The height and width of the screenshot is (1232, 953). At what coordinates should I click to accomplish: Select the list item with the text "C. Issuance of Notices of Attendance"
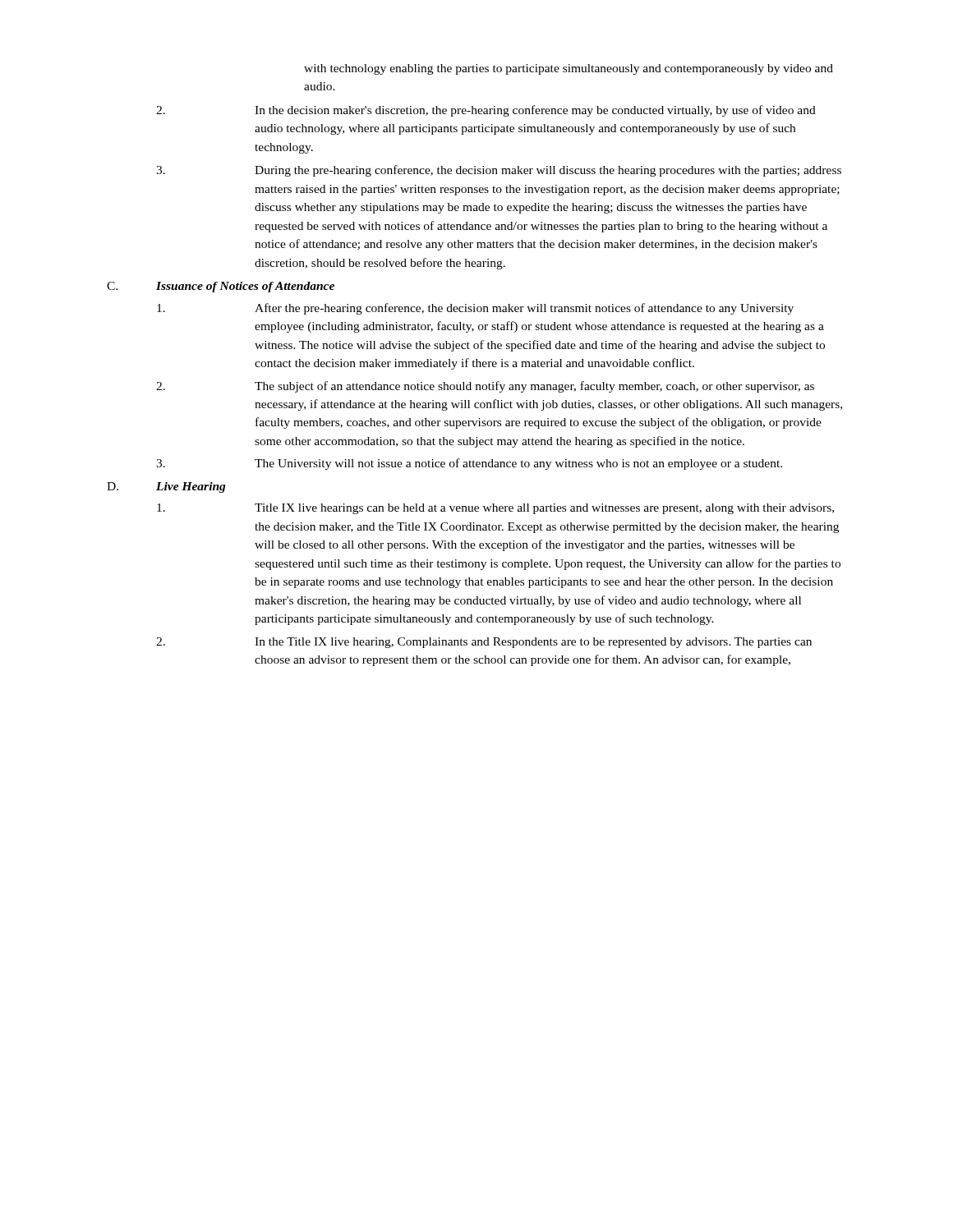click(221, 287)
